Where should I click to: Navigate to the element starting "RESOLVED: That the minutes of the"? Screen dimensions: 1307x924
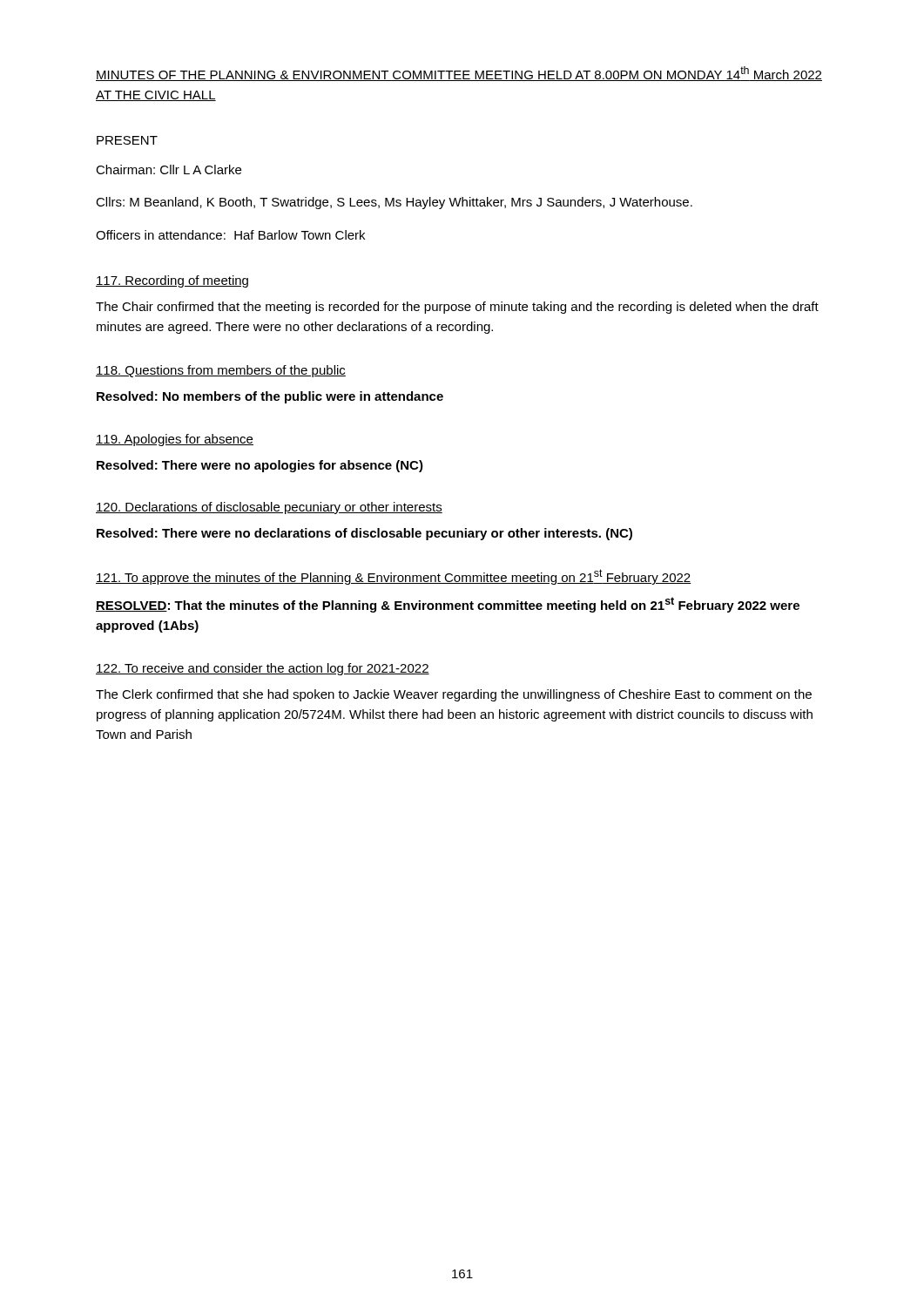pyautogui.click(x=448, y=614)
